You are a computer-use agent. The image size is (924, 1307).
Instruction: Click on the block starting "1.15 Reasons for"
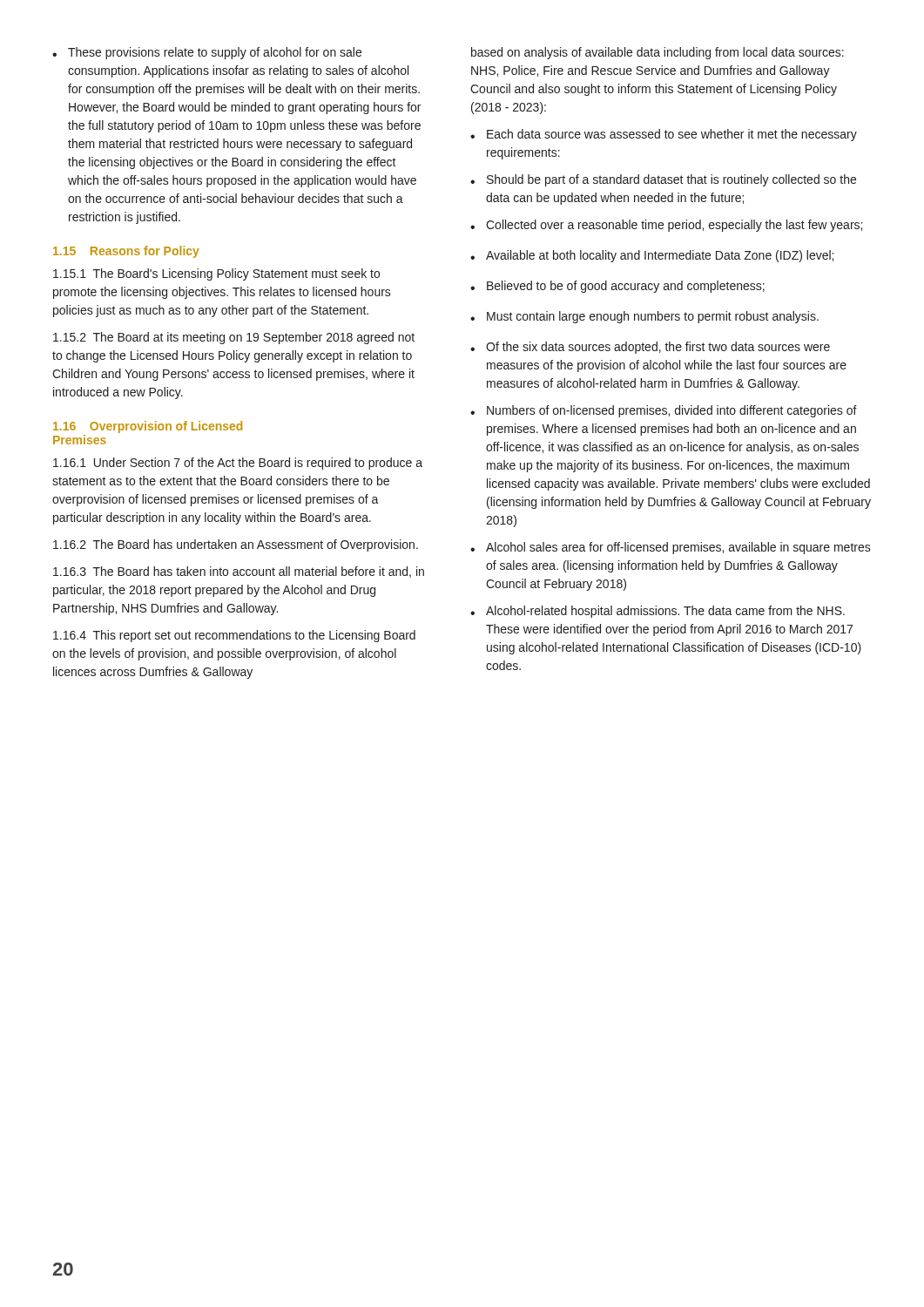(126, 251)
